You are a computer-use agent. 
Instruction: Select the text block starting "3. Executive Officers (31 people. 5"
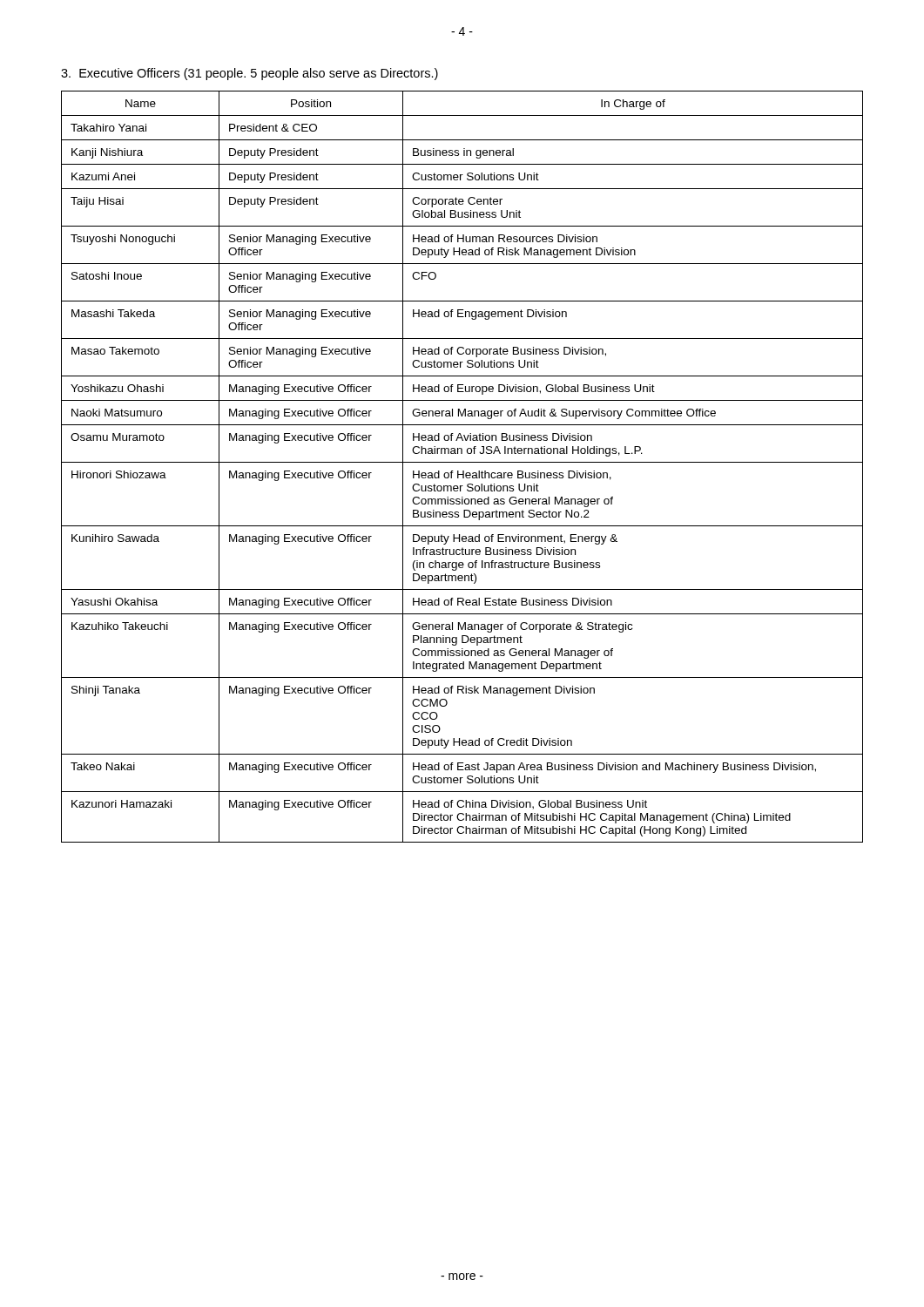tap(250, 73)
